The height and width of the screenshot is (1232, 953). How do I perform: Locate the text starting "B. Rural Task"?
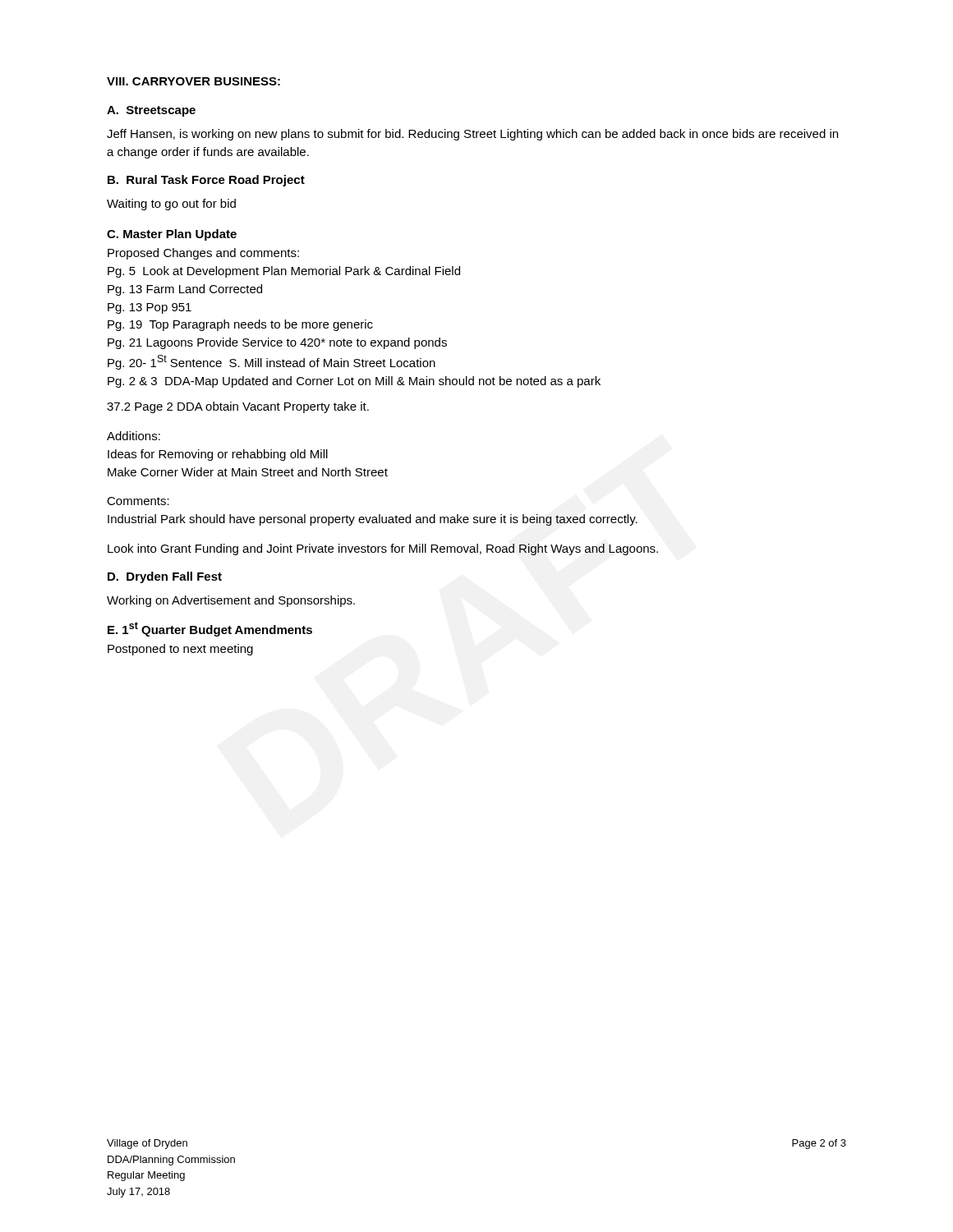tap(206, 179)
